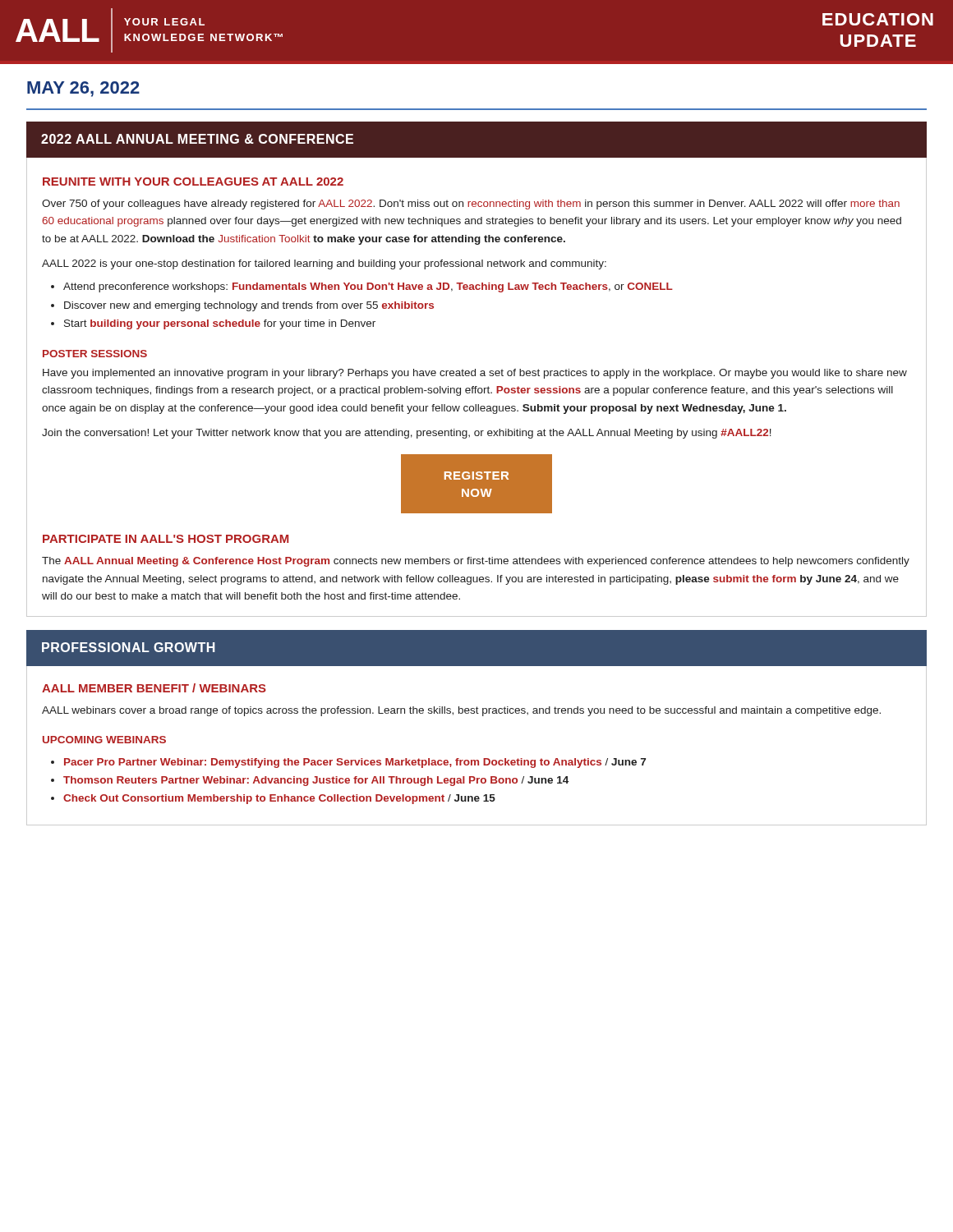Locate the text "AALL MEMBER BENEFIT / WEBINARS"
The image size is (953, 1232).
154,688
